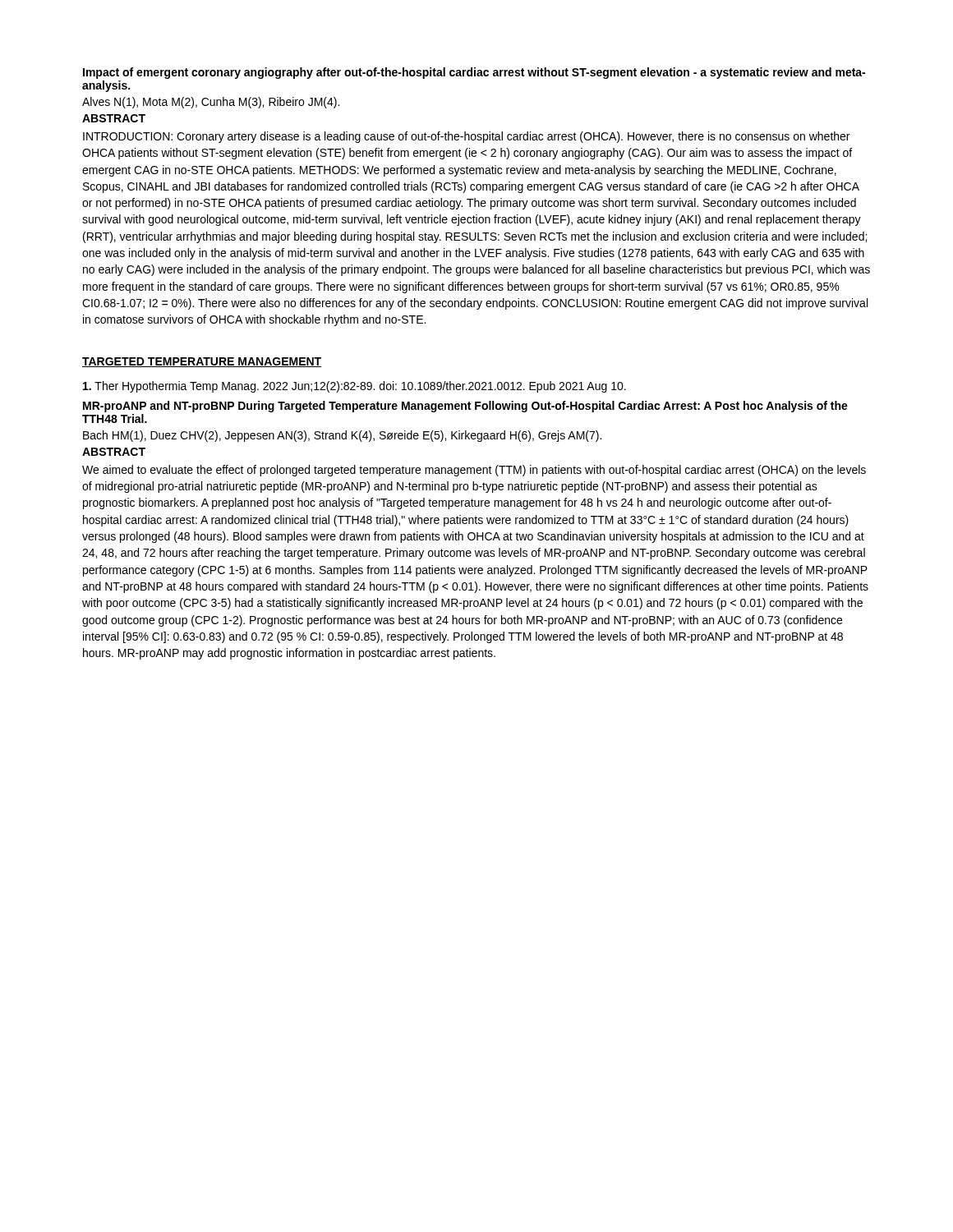Find the passage starting "We aimed to"

point(475,561)
